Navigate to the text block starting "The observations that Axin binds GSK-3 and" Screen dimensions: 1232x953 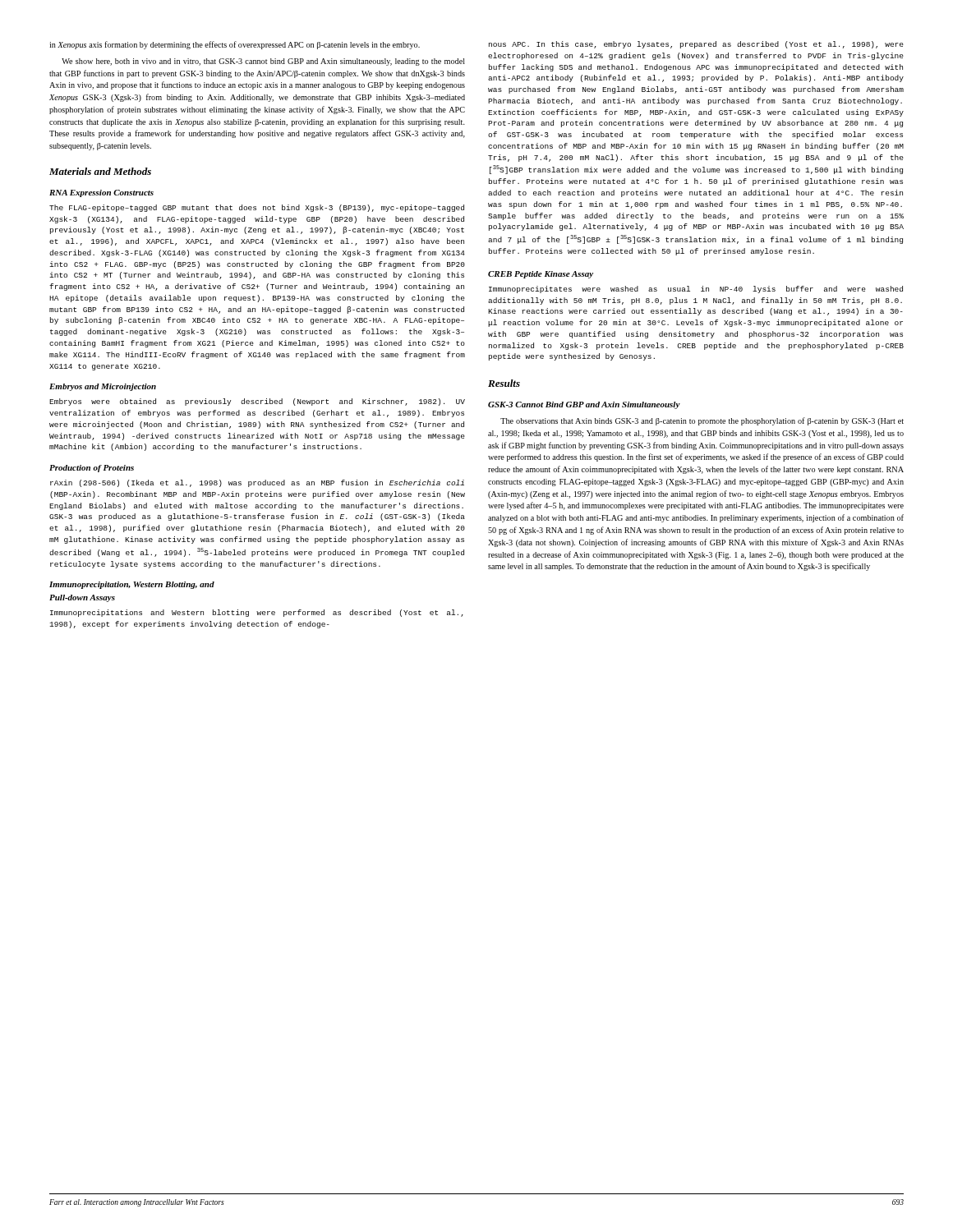[x=696, y=494]
